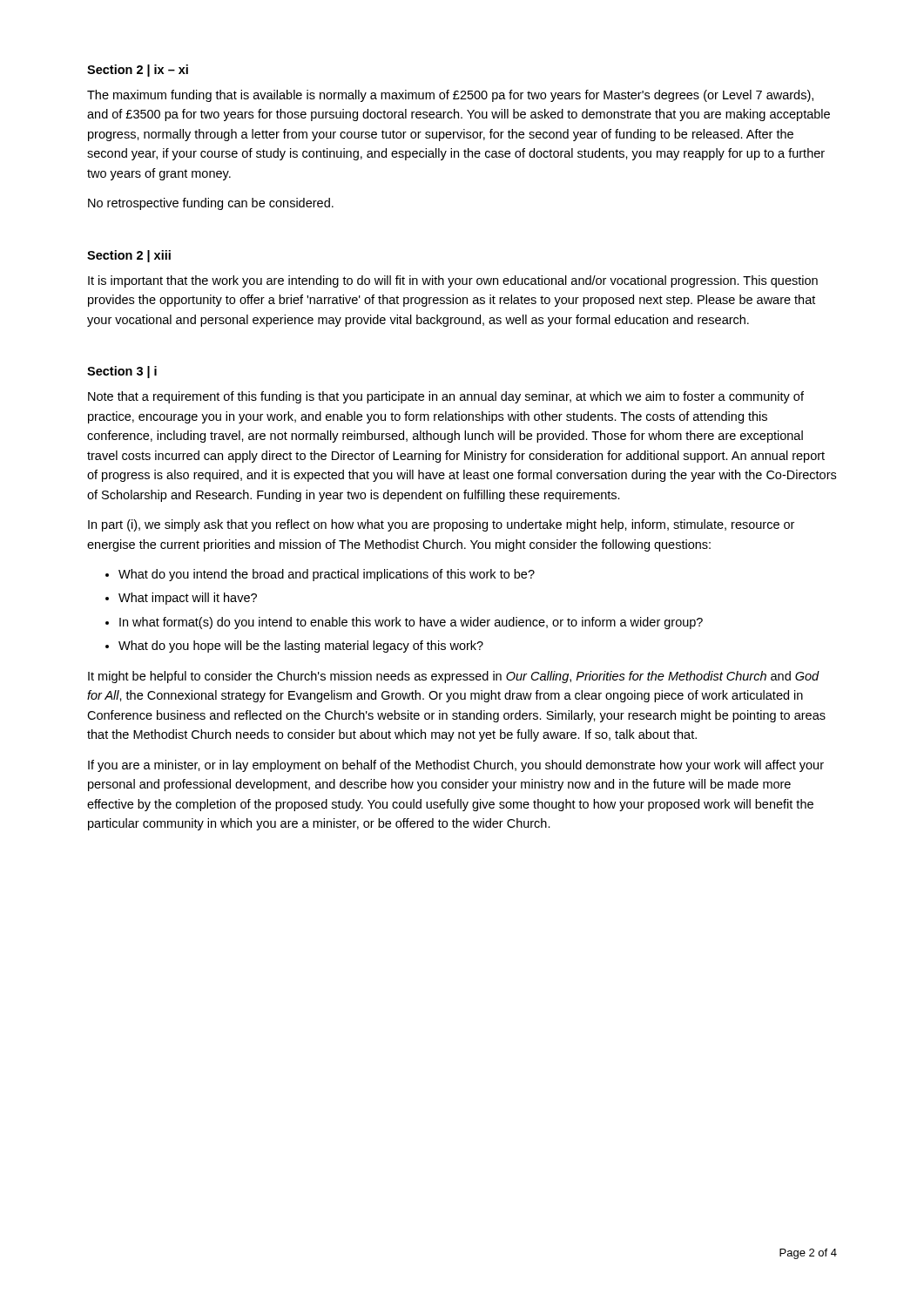Screen dimensions: 1307x924
Task: Click on the region starting "Section 3 | i"
Action: tap(122, 371)
